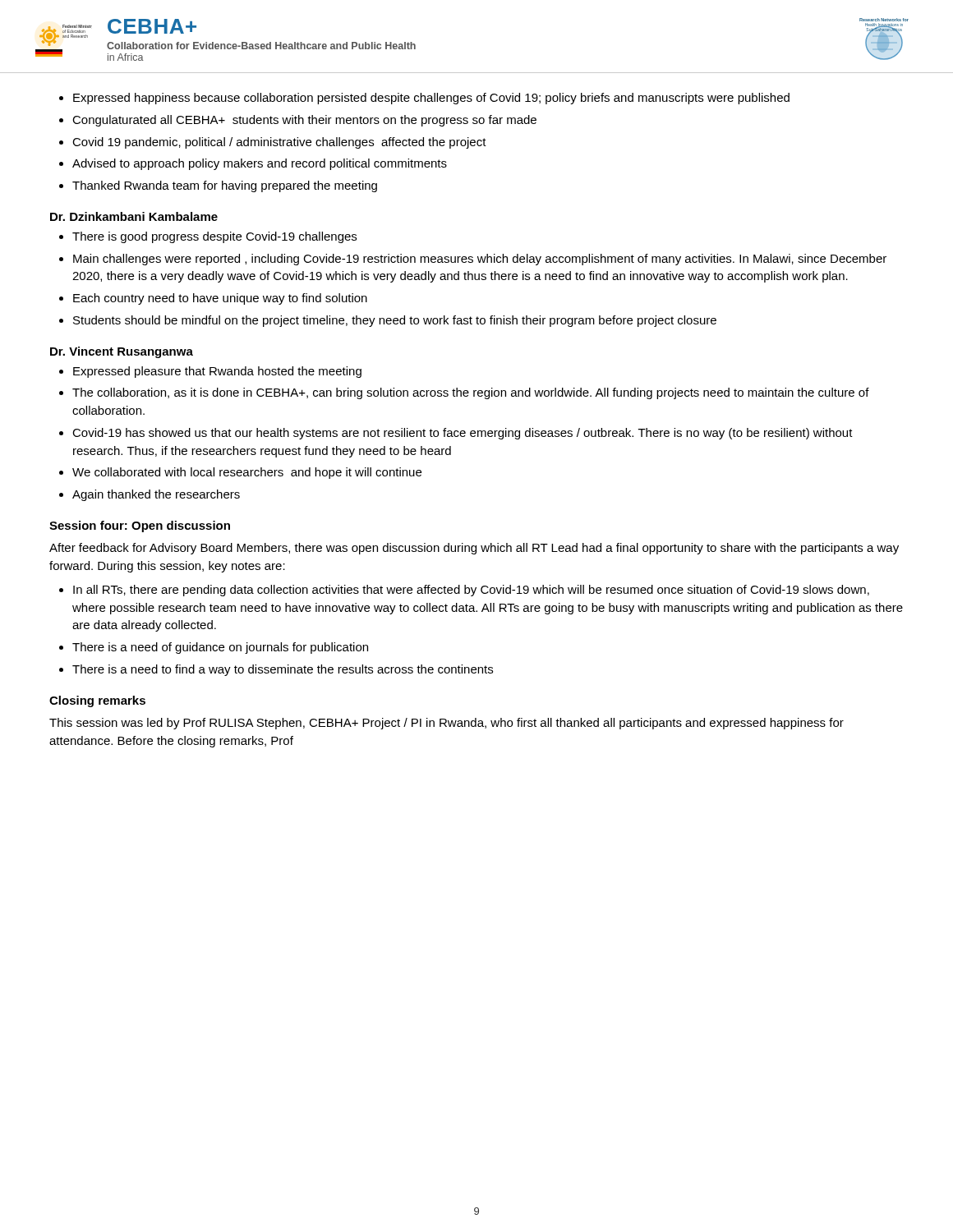Click on the section header that reads "Dr. Vincent Rusanganwa"
953x1232 pixels.
pyautogui.click(x=121, y=351)
